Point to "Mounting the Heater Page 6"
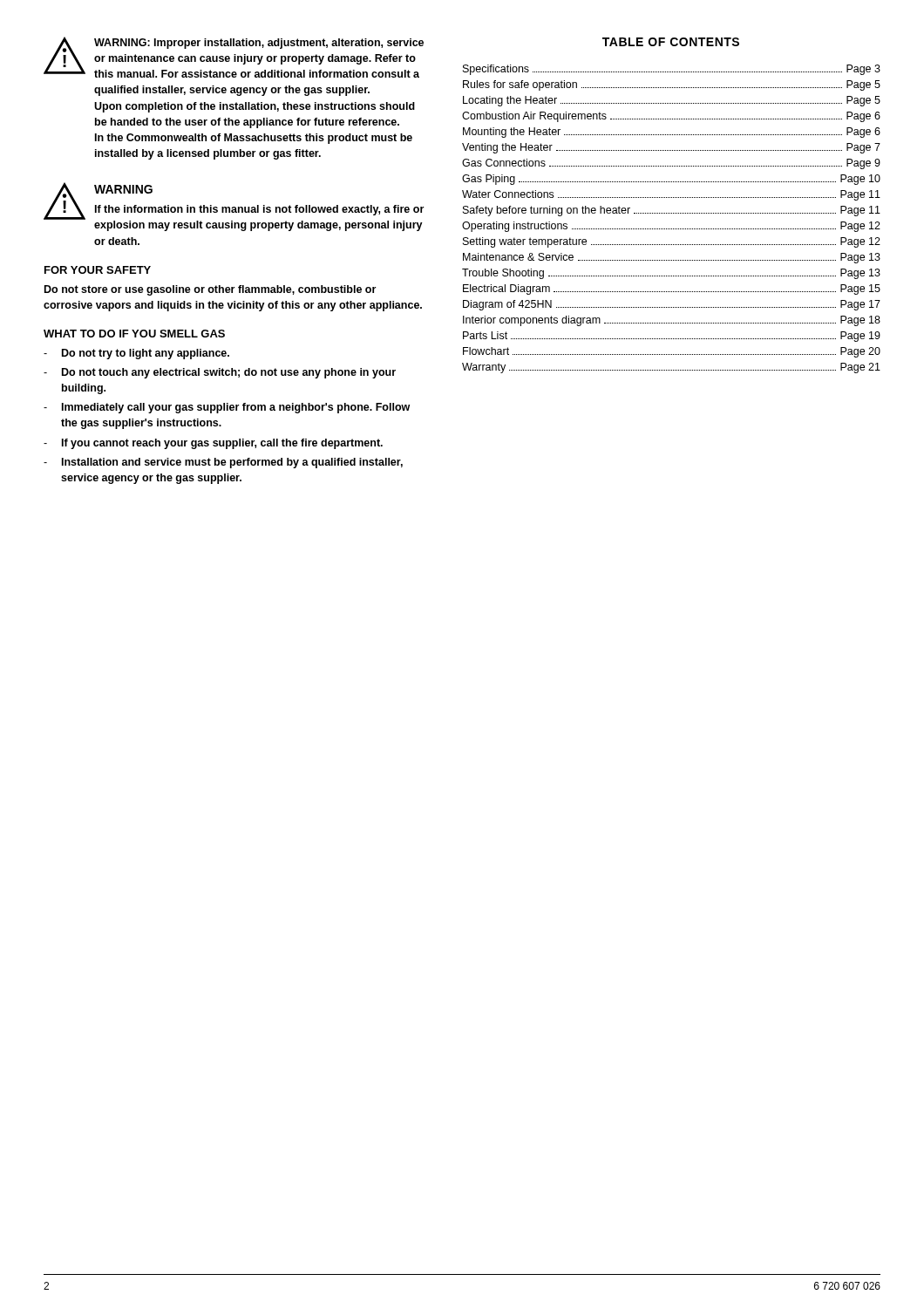 click(671, 132)
